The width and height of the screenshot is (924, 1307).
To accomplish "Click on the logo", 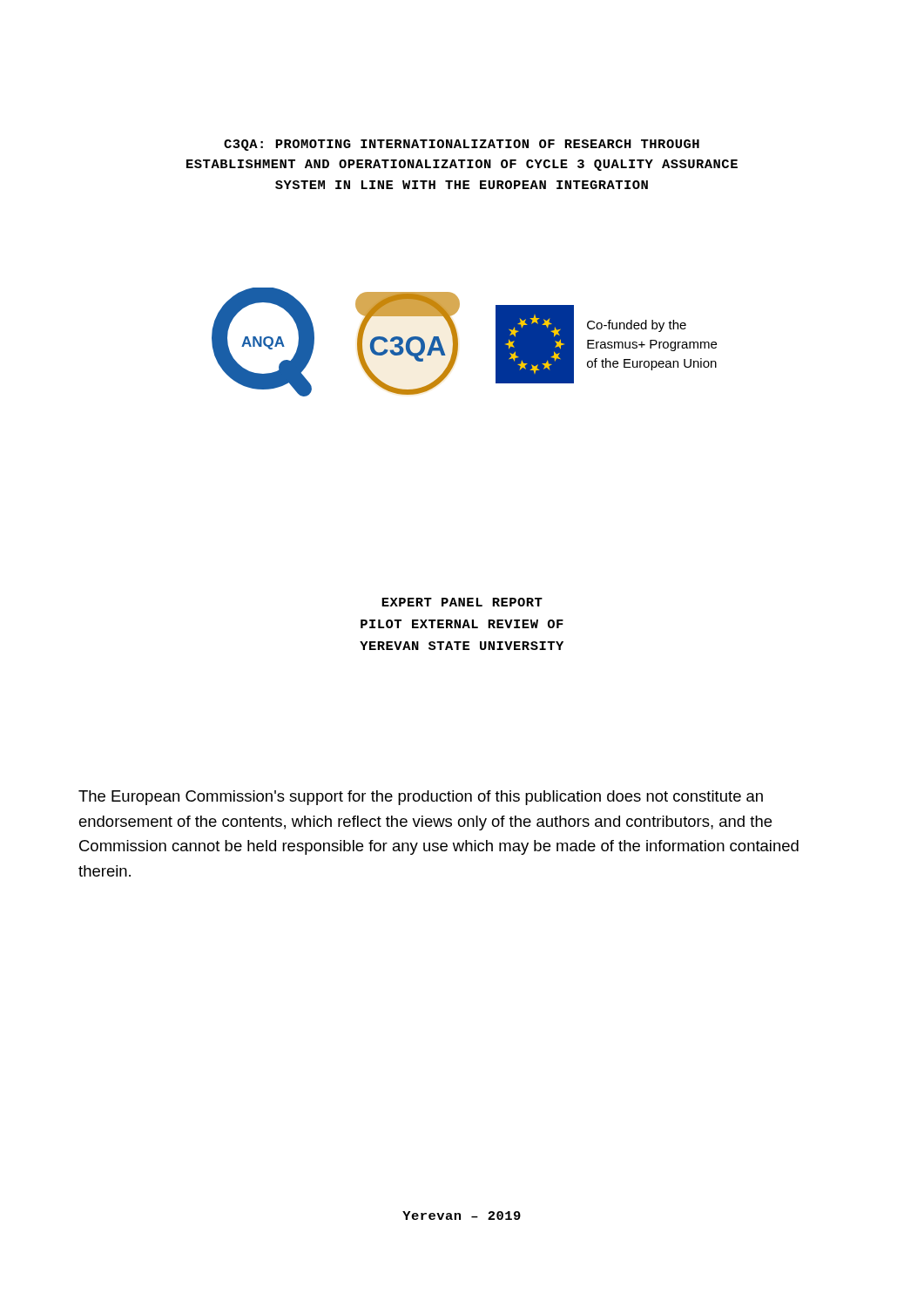I will tap(462, 344).
